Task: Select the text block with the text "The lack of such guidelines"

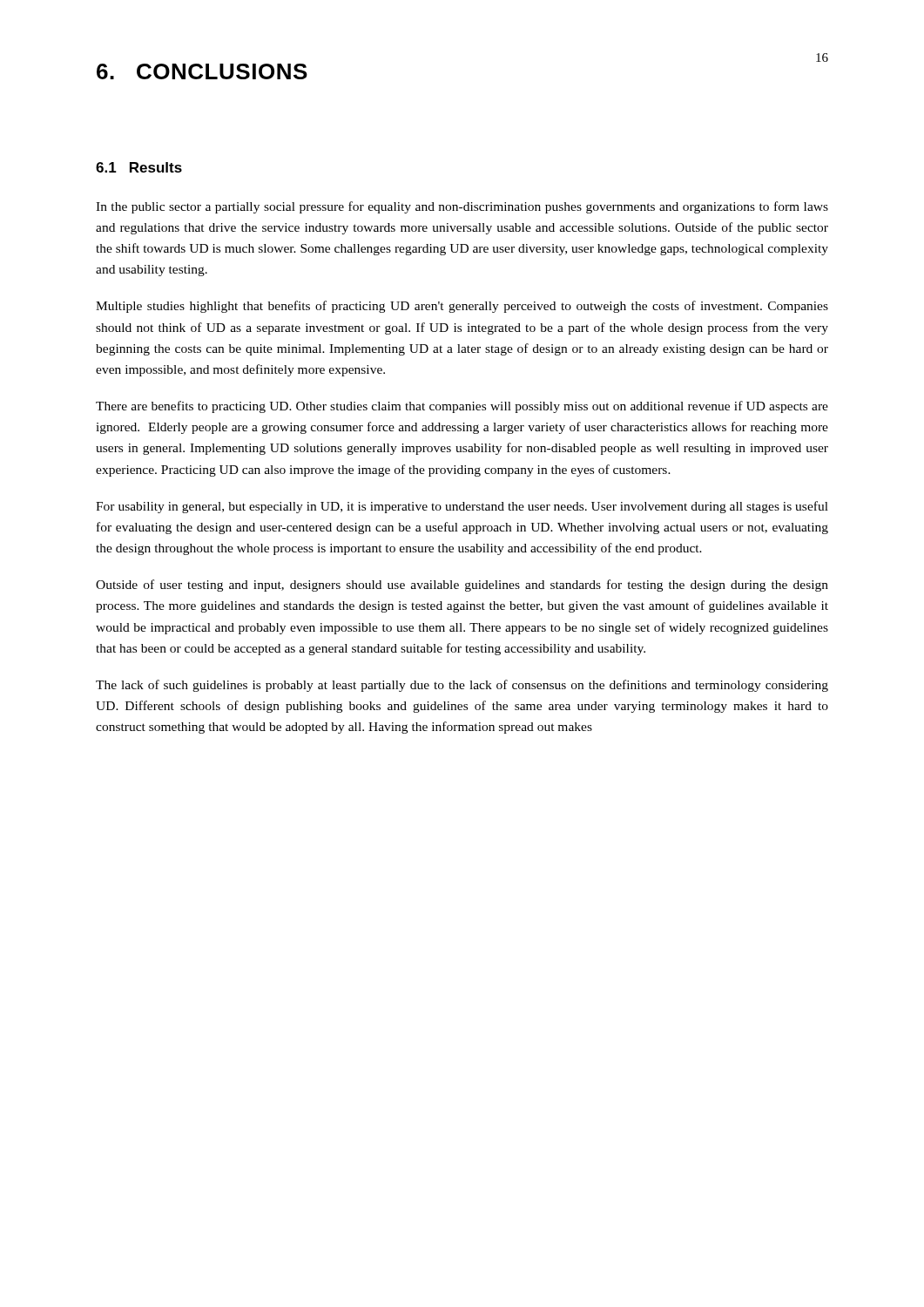Action: 462,706
